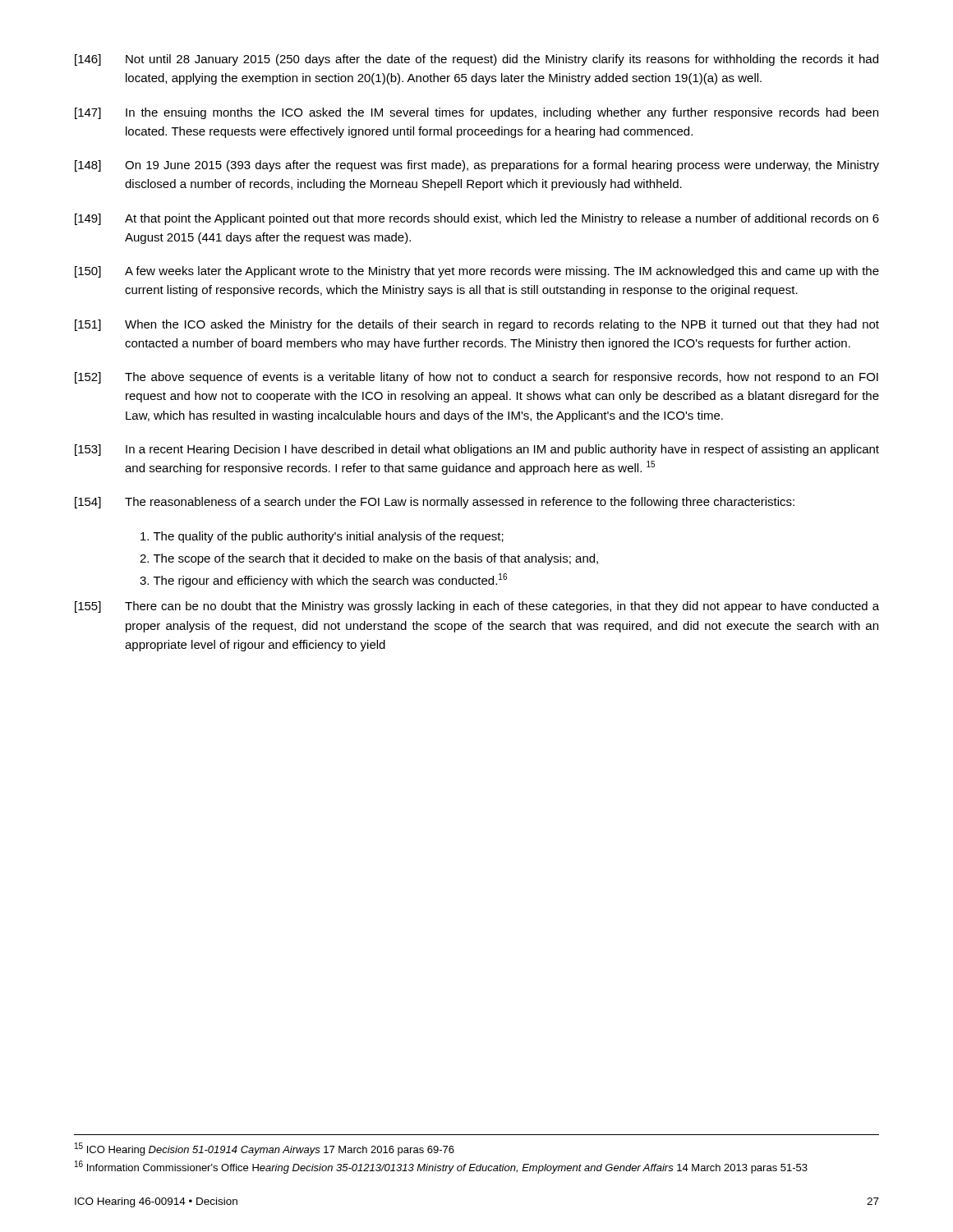Find the list item containing "[151] When the ICO asked the Ministry for"
The image size is (953, 1232).
pyautogui.click(x=476, y=333)
